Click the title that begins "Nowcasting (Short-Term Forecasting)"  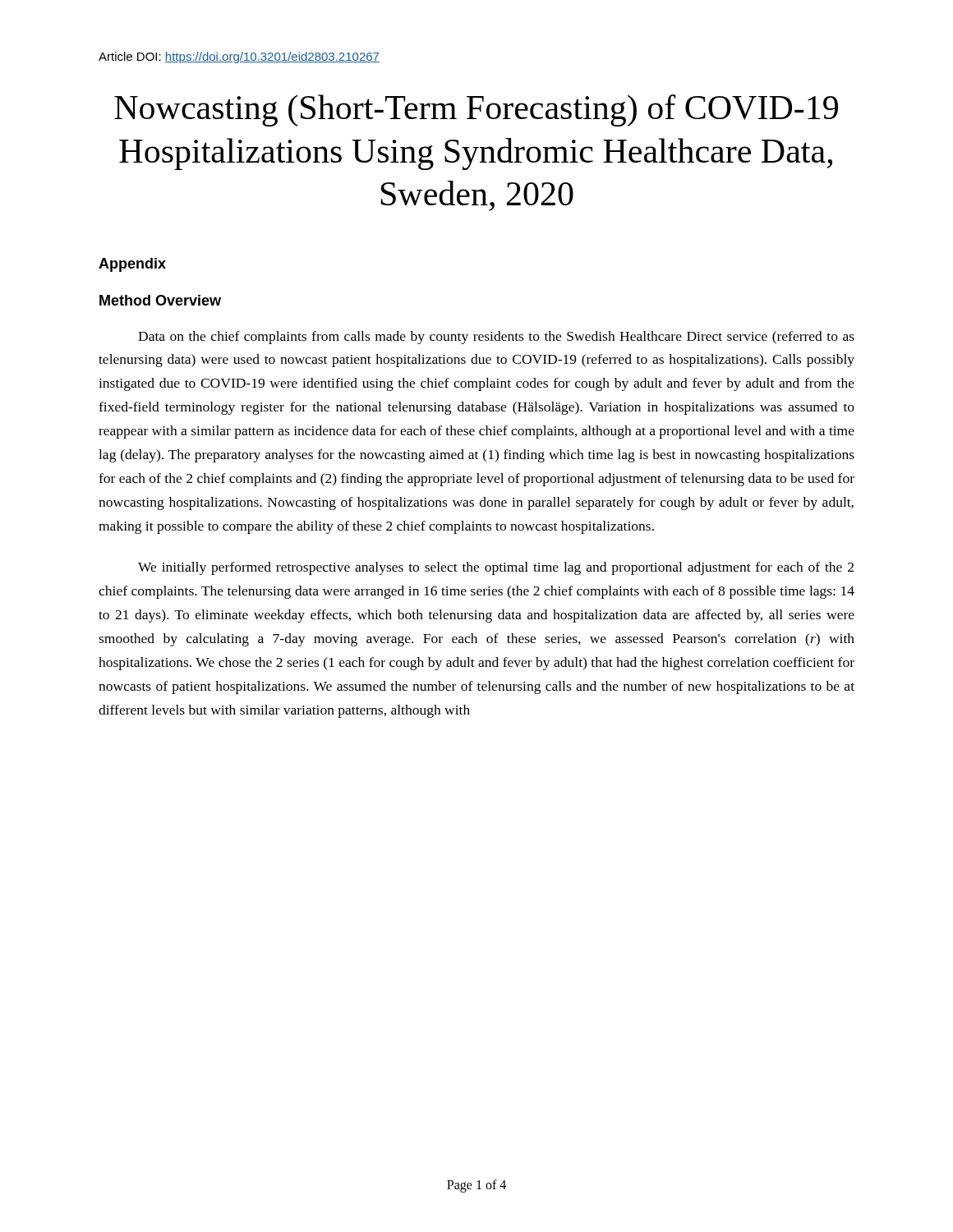[x=476, y=151]
